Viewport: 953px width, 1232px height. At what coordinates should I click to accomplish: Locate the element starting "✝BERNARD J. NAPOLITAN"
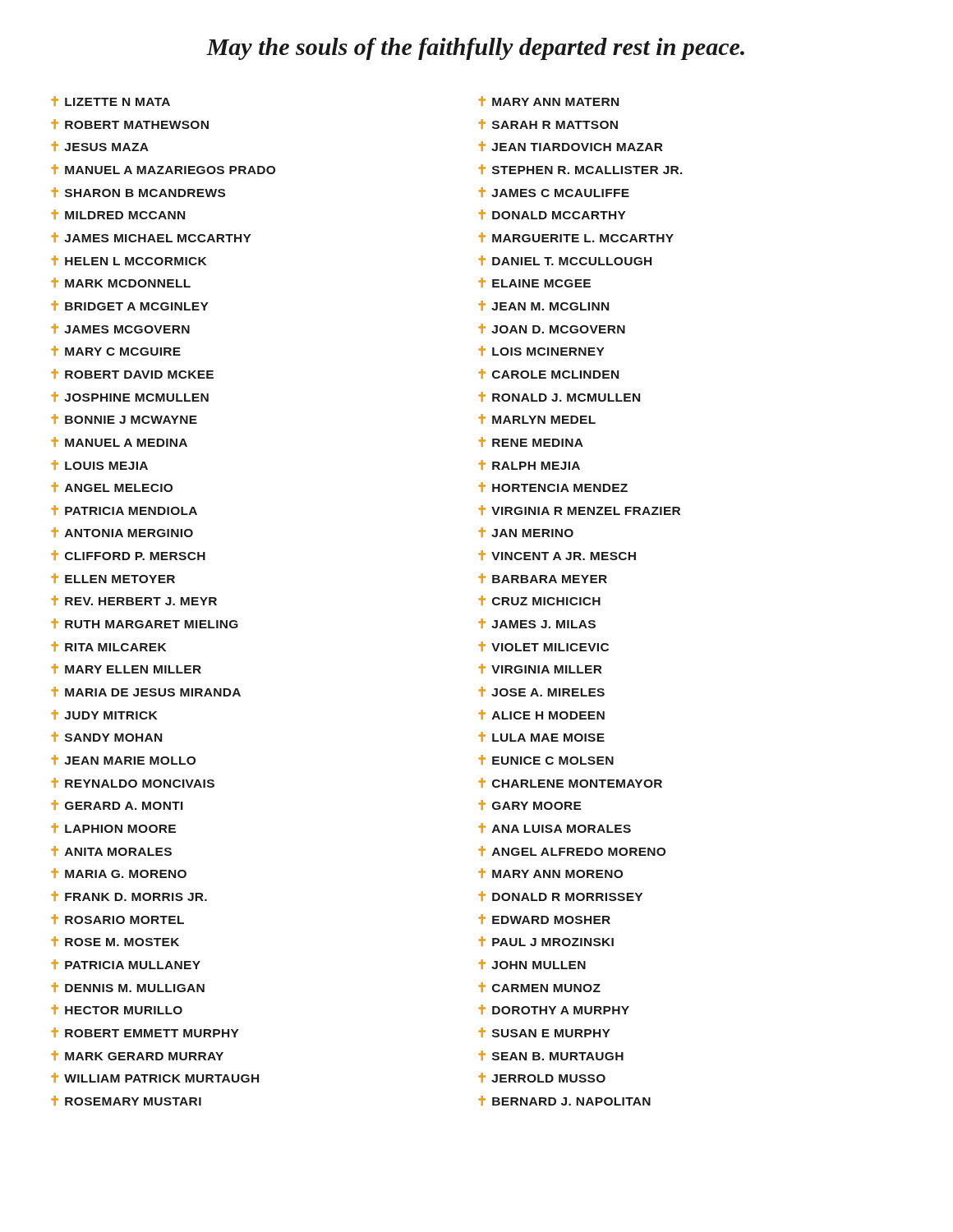pyautogui.click(x=564, y=1101)
